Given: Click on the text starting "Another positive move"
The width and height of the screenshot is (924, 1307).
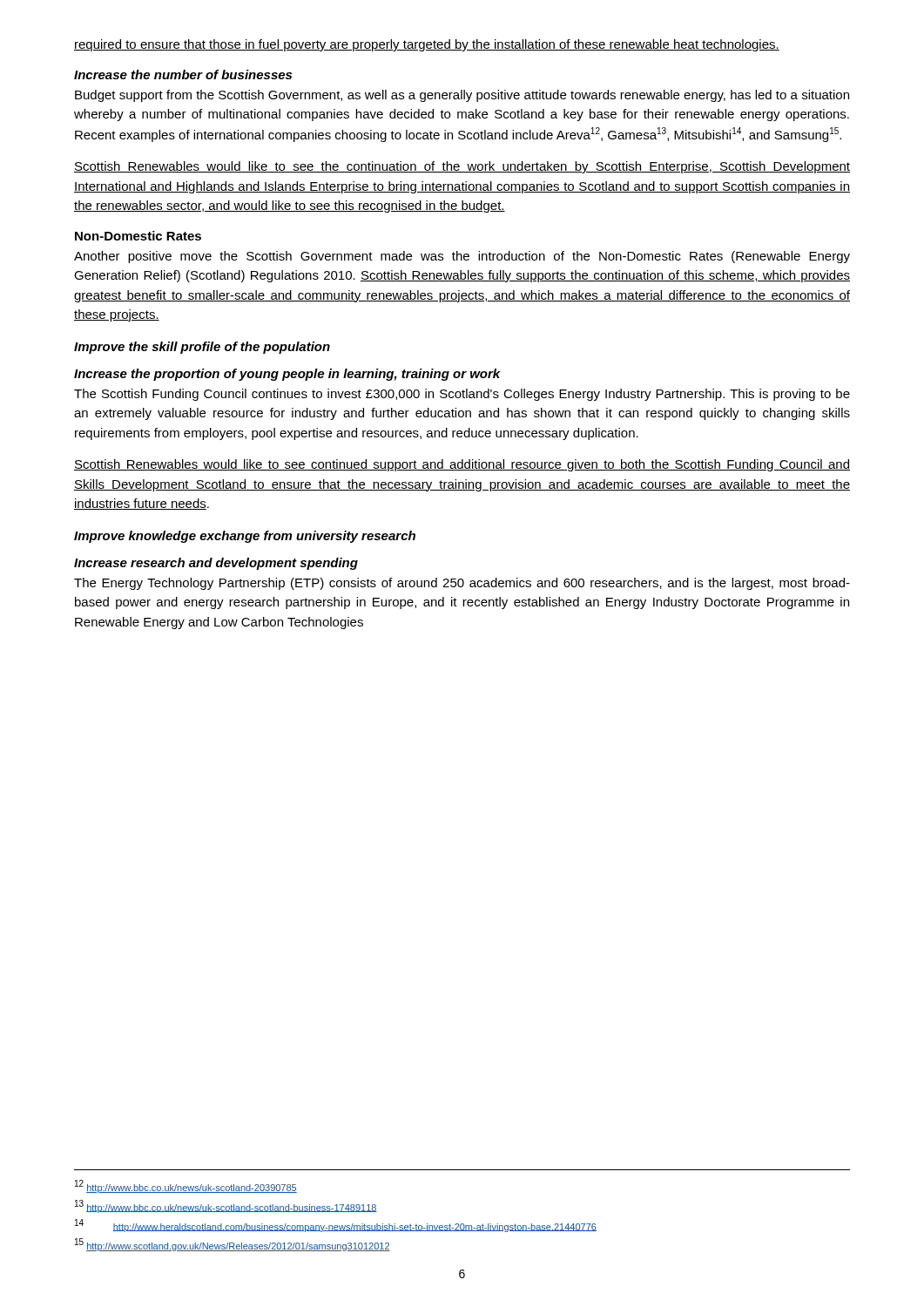Looking at the screenshot, I should pyautogui.click(x=462, y=285).
